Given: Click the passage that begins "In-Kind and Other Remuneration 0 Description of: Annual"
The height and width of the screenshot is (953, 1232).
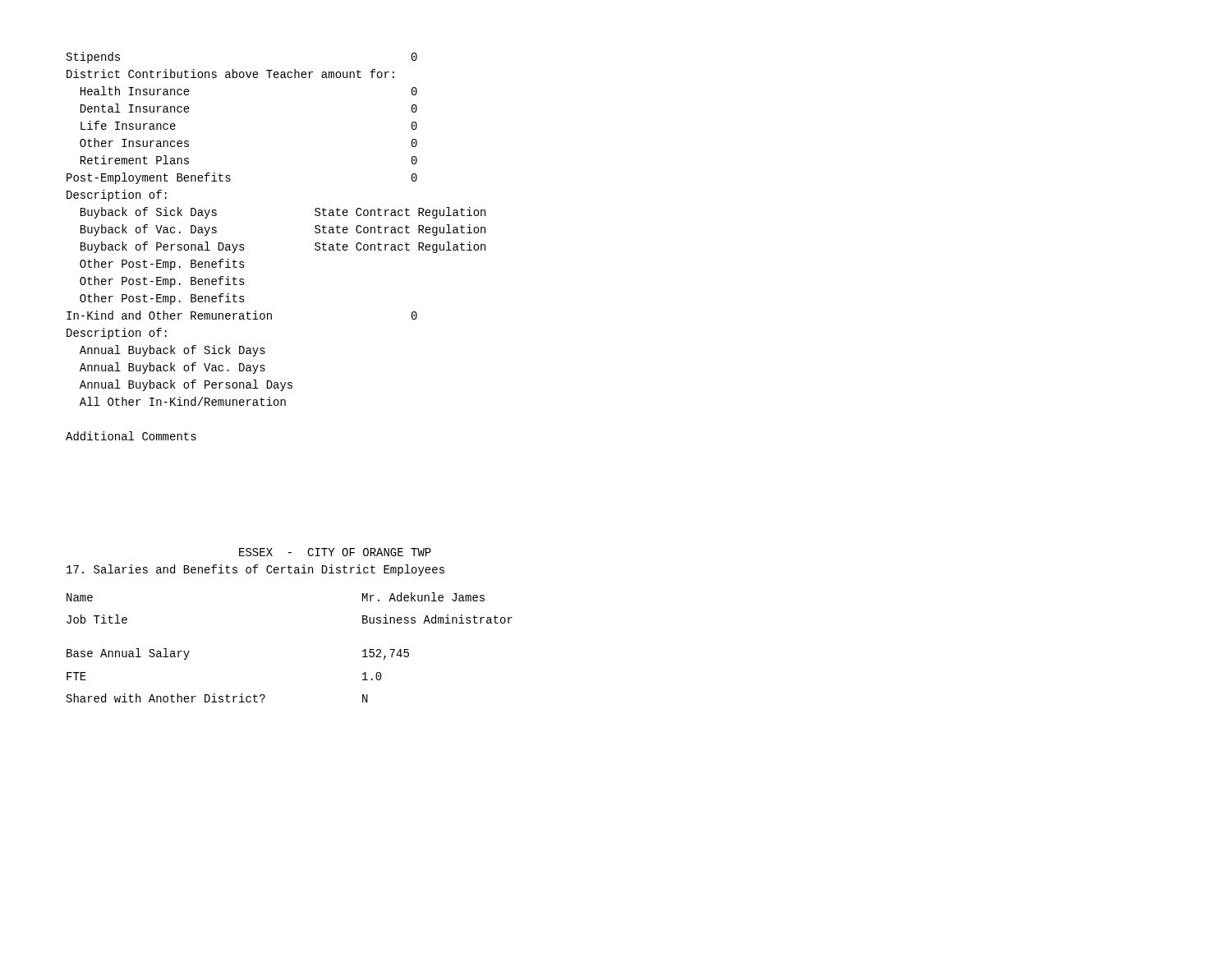Looking at the screenshot, I should click(242, 315).
